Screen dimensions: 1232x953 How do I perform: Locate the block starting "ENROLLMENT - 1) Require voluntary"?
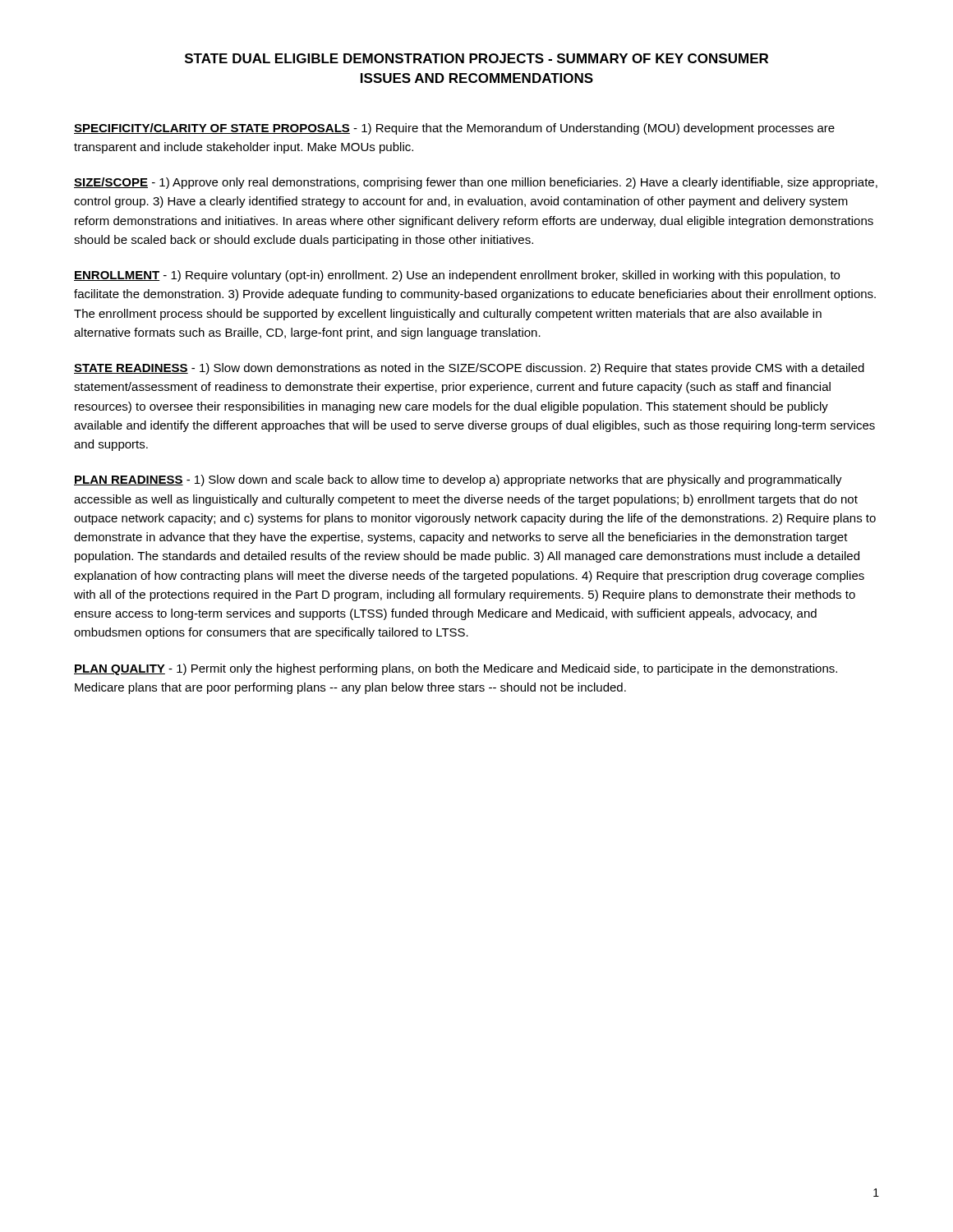[476, 304]
